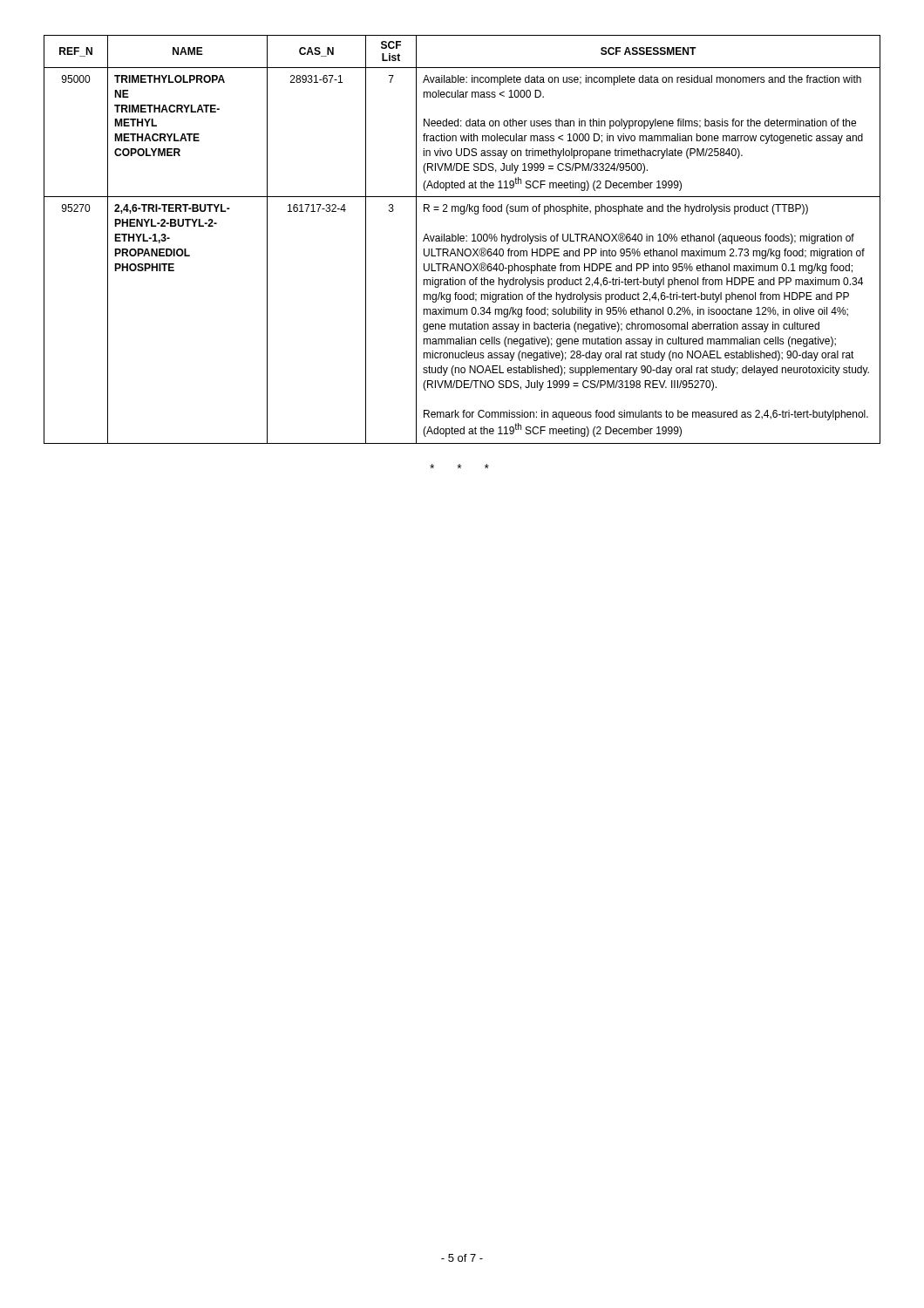Click on the text with the text "* *"
Viewport: 924px width, 1308px height.
[462, 468]
